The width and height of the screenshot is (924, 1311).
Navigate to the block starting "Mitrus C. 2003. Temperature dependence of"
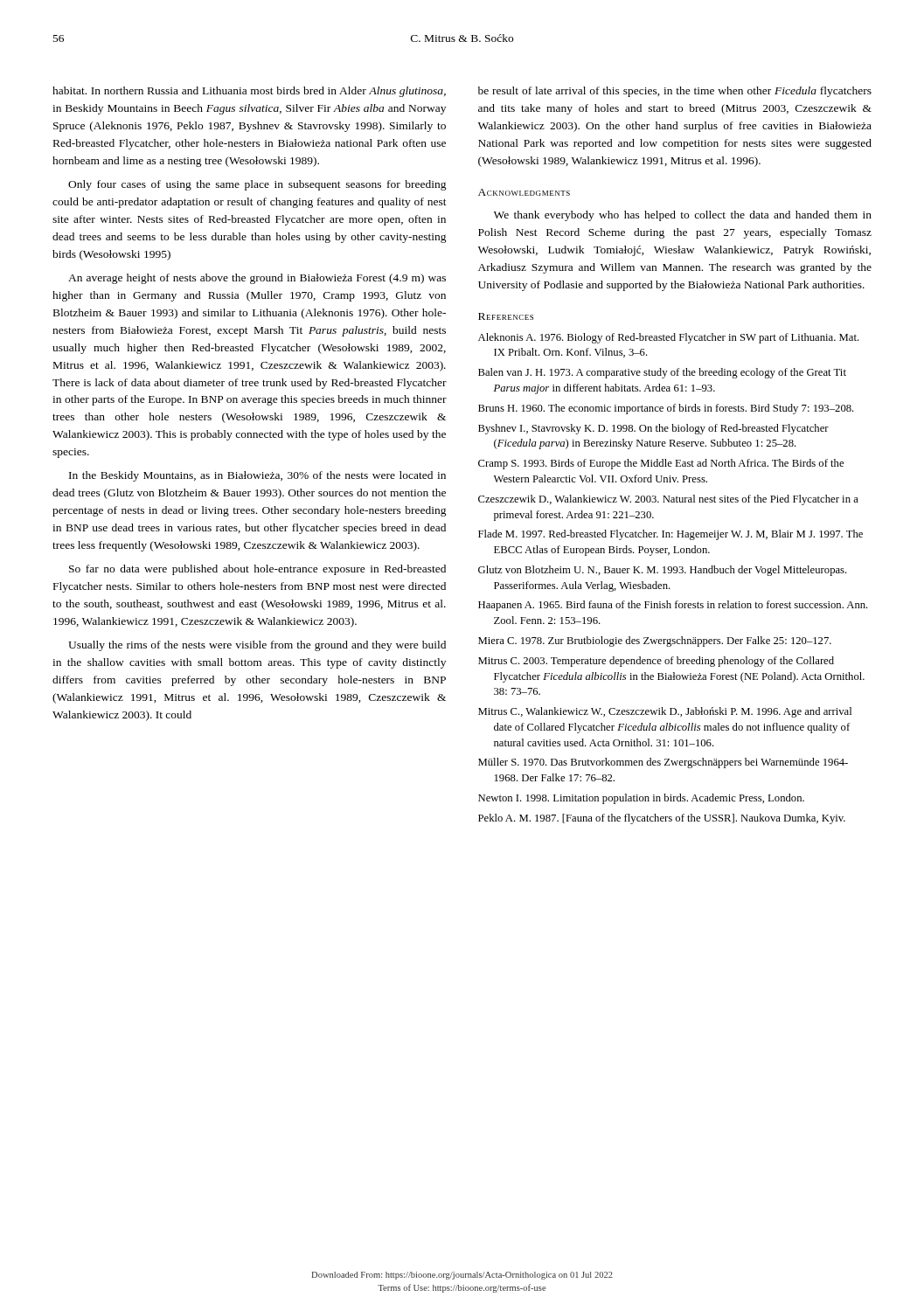coord(671,676)
